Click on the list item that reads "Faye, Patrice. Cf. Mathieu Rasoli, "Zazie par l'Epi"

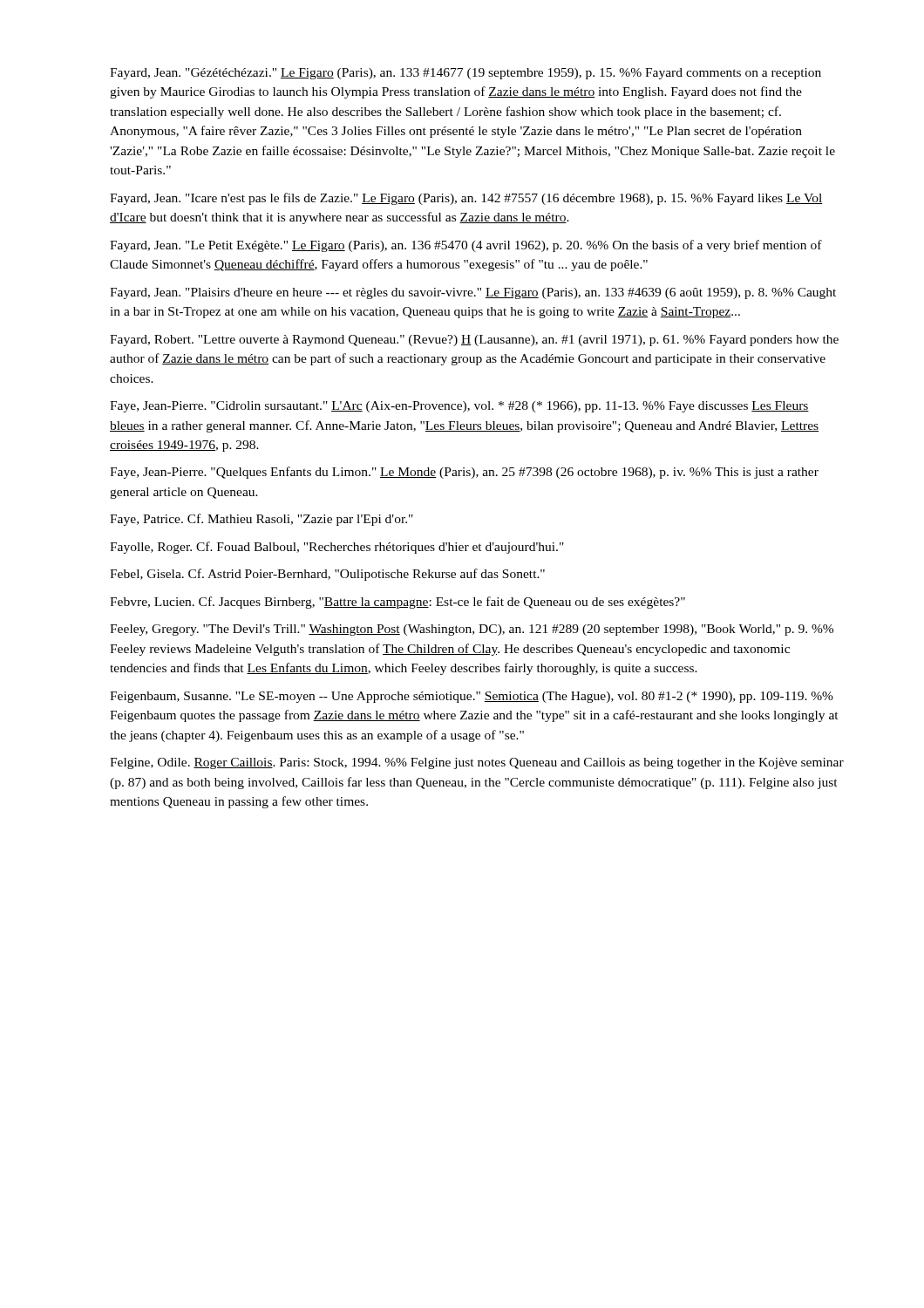click(262, 520)
